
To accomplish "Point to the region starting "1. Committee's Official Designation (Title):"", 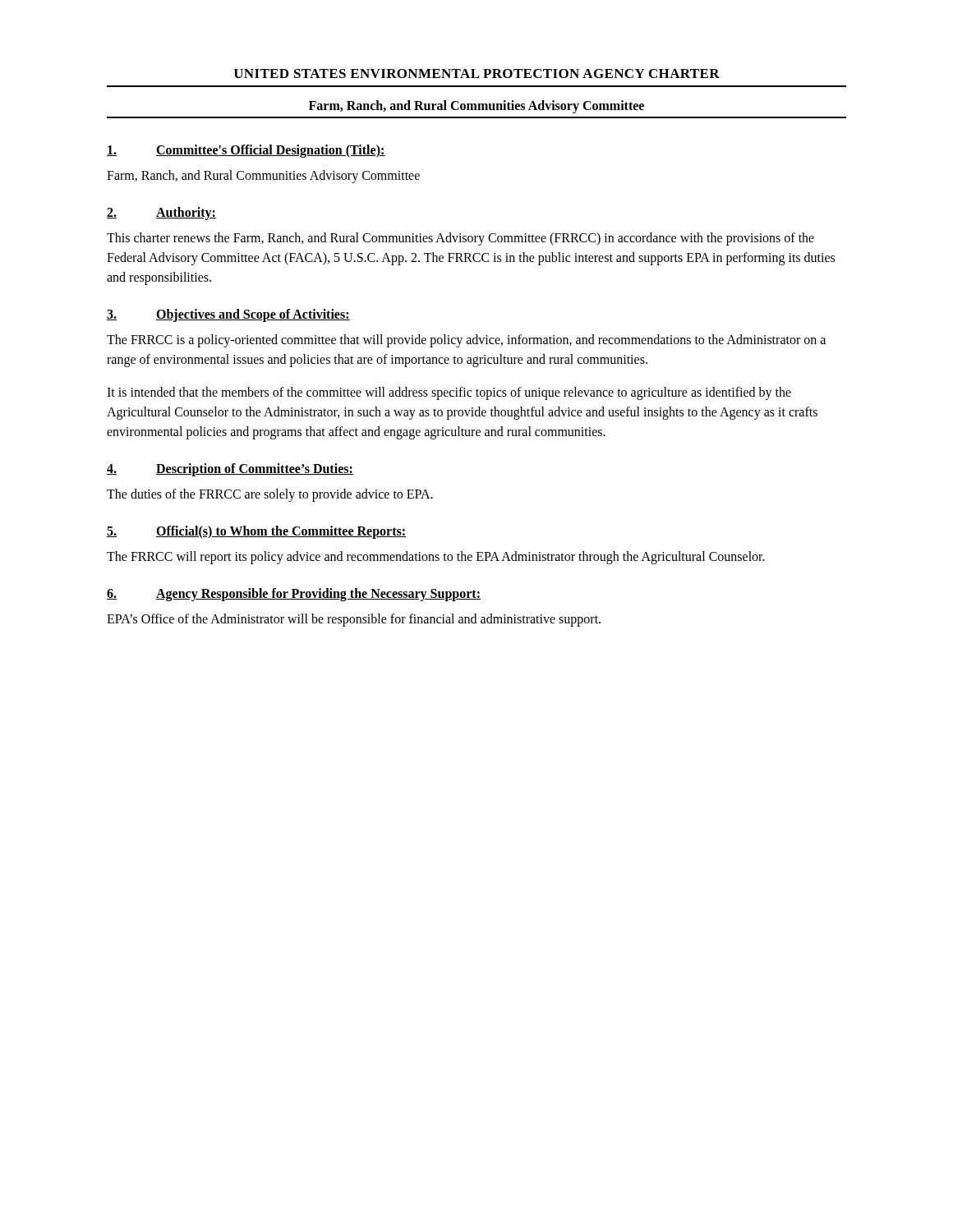I will point(246,150).
